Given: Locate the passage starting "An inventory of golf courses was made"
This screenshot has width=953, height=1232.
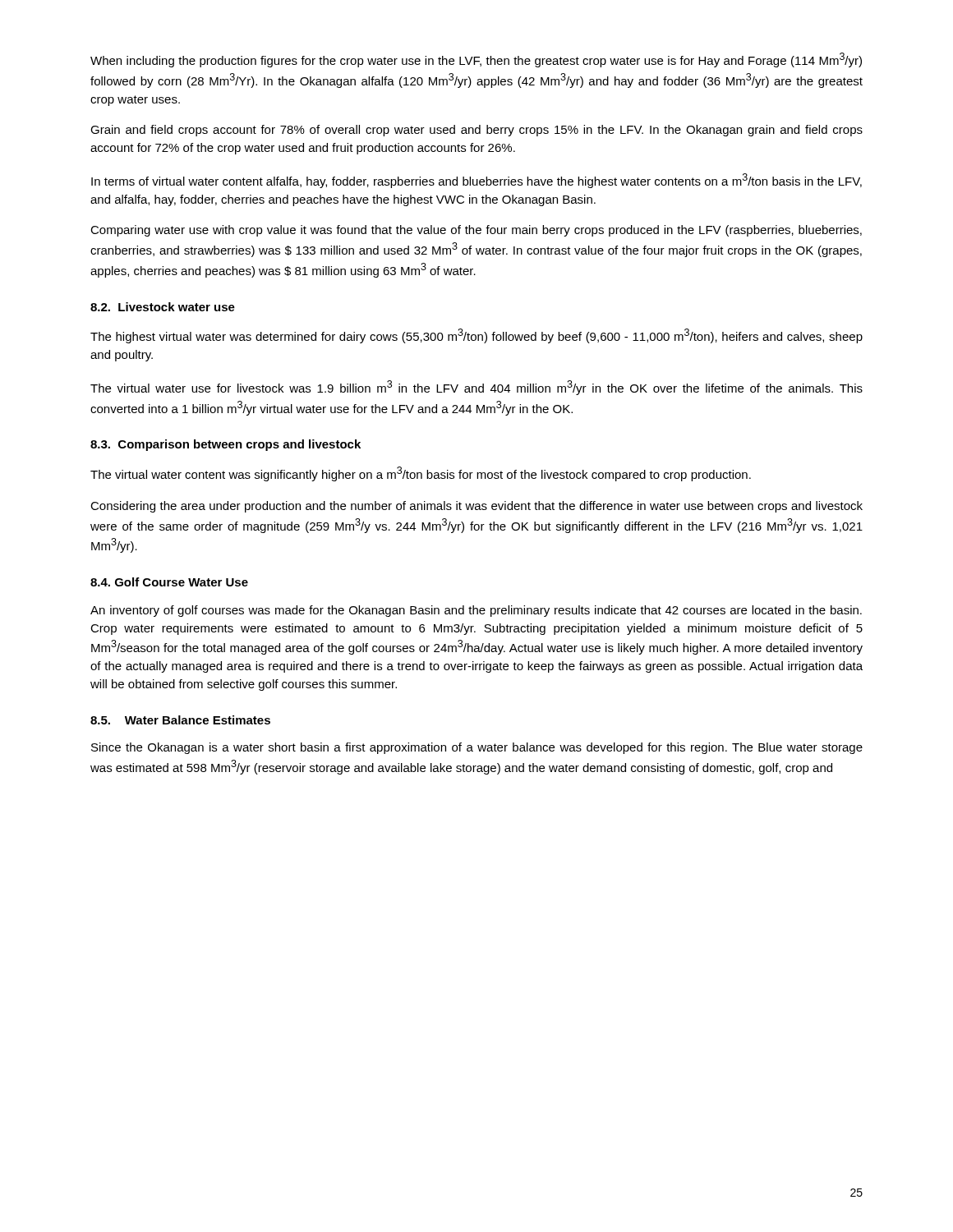Looking at the screenshot, I should (x=476, y=647).
